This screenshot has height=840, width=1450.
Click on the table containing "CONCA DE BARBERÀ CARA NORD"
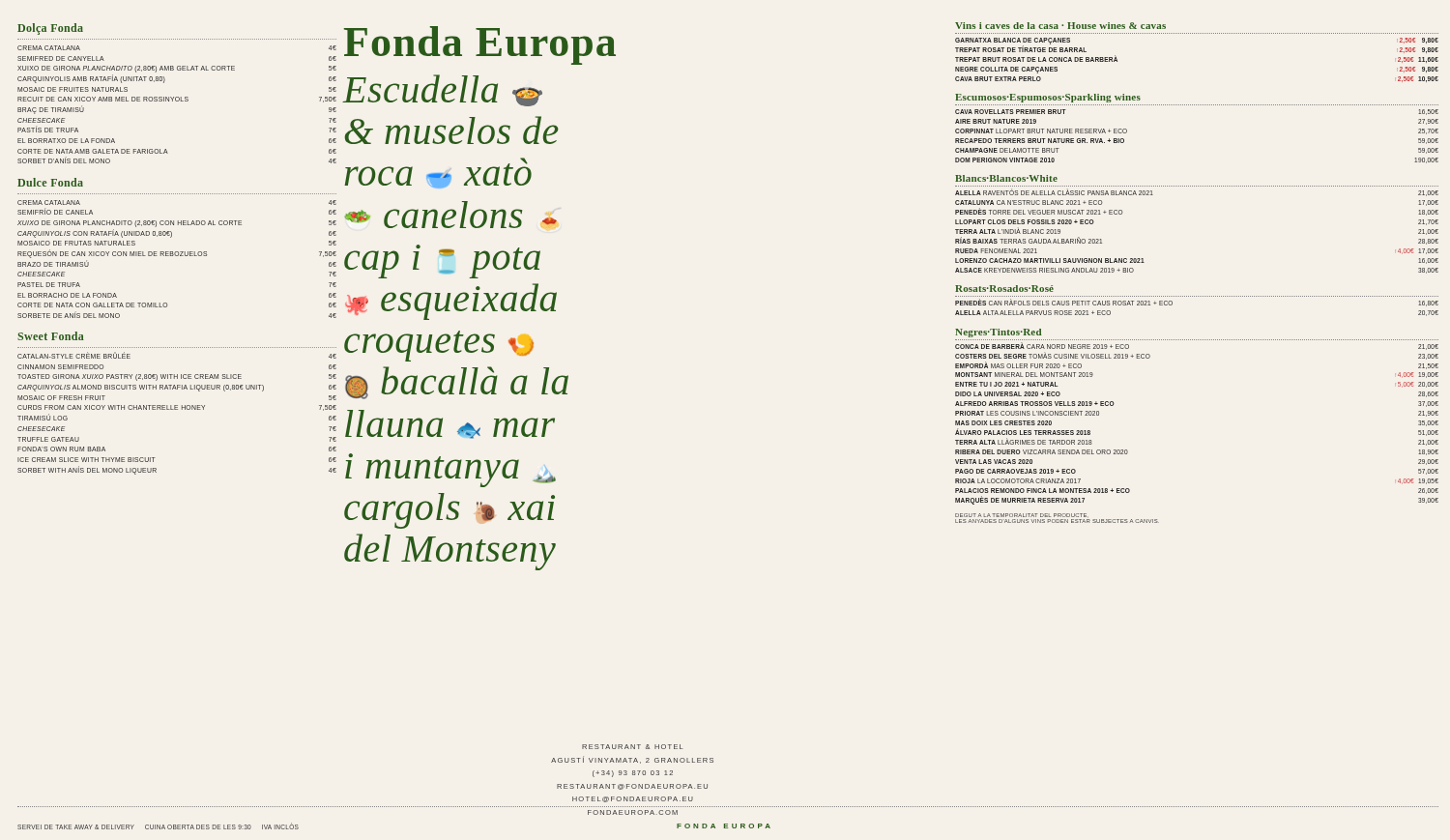(1197, 424)
